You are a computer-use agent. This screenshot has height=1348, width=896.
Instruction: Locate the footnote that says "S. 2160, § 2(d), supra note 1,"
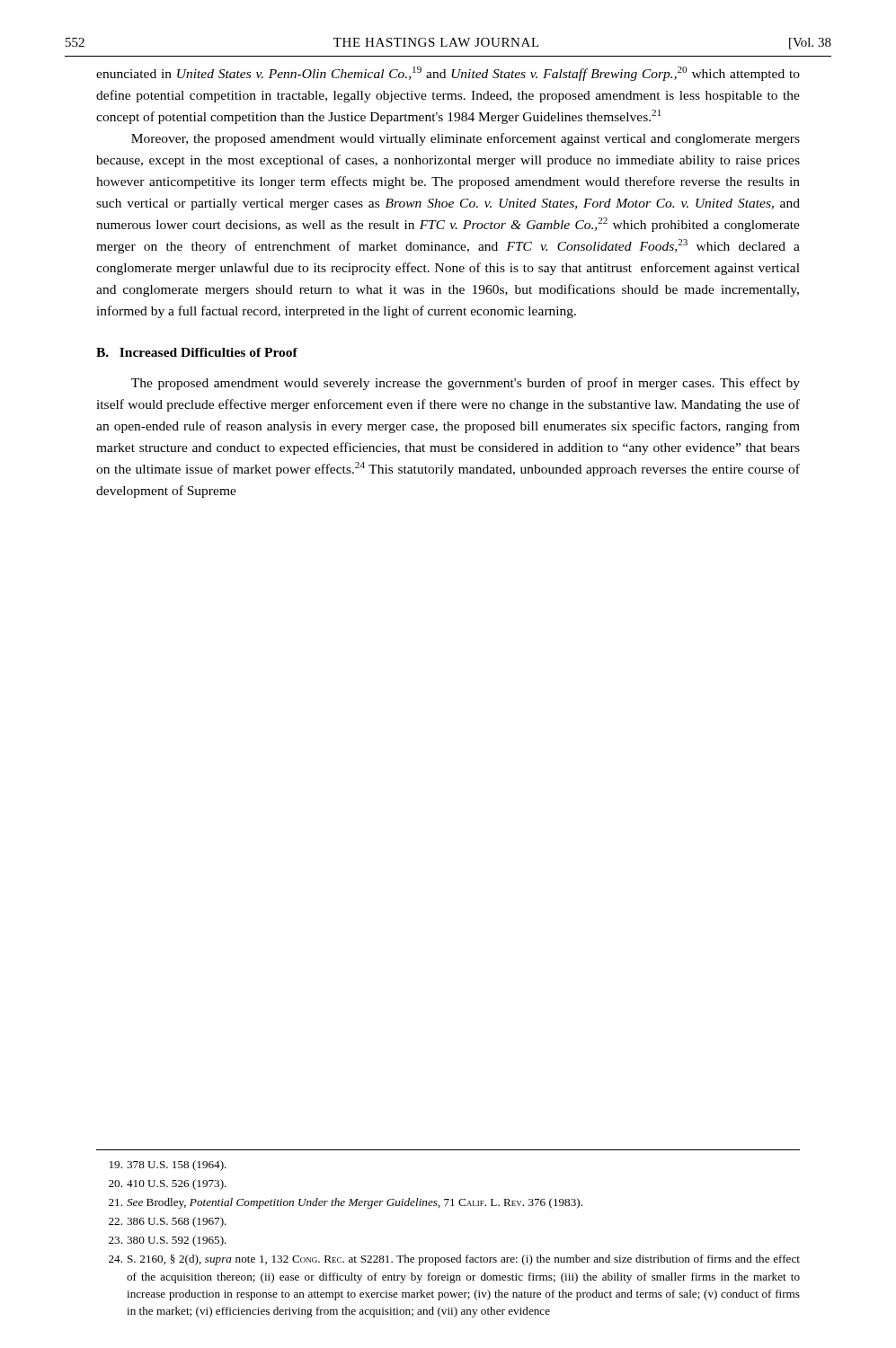[448, 1285]
